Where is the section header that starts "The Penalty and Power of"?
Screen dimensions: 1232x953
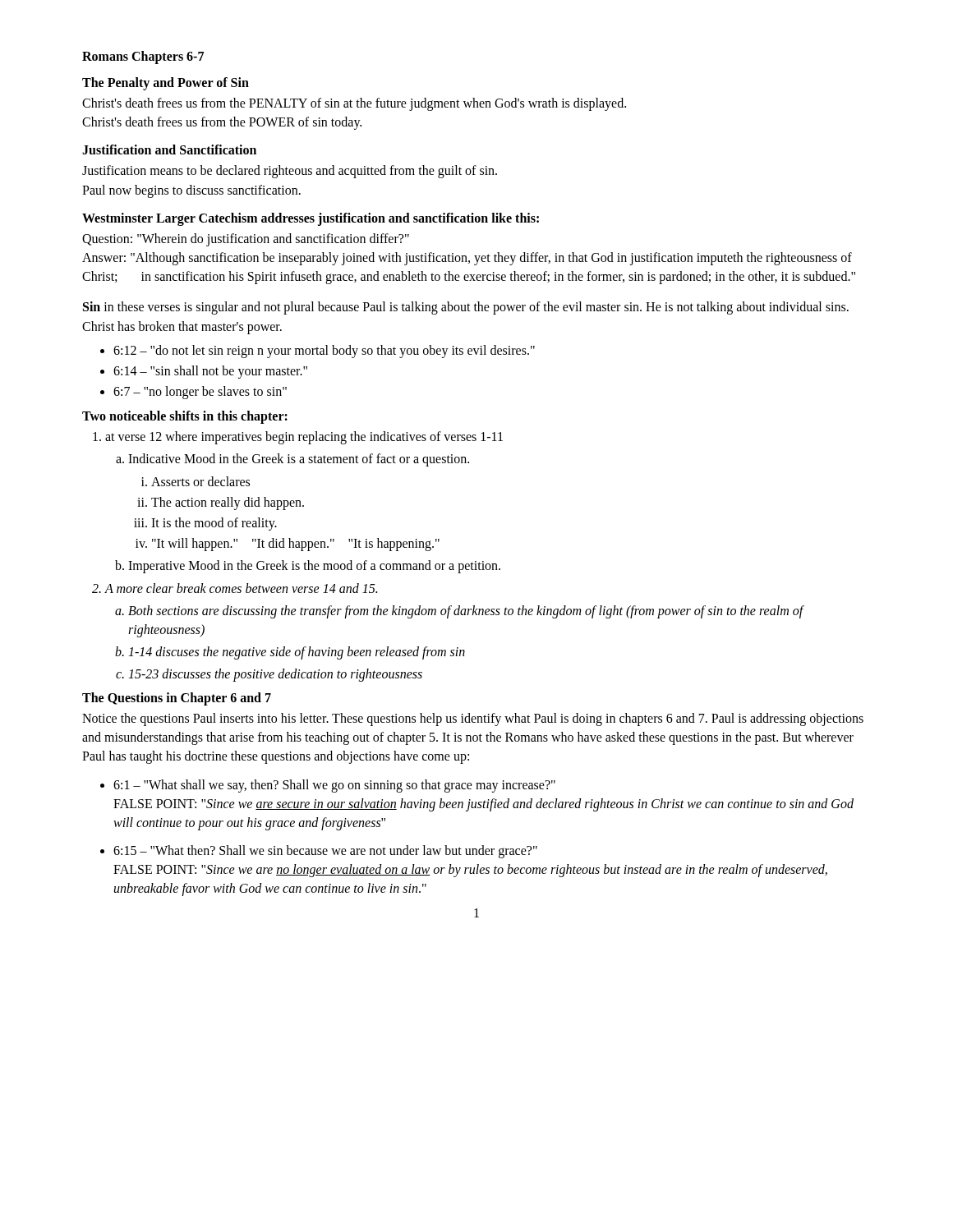(x=165, y=83)
